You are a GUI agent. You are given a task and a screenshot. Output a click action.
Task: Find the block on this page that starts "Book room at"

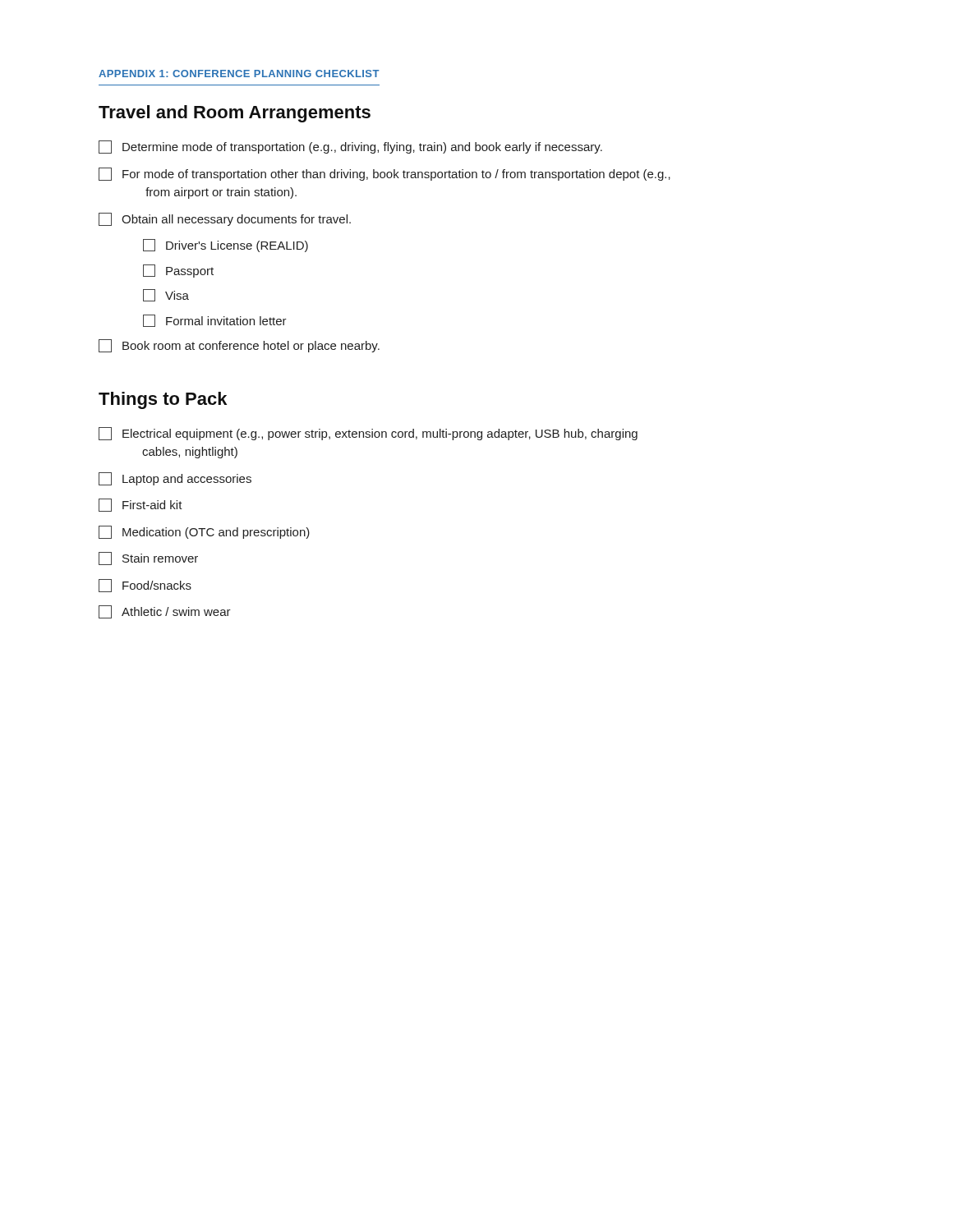(x=239, y=346)
